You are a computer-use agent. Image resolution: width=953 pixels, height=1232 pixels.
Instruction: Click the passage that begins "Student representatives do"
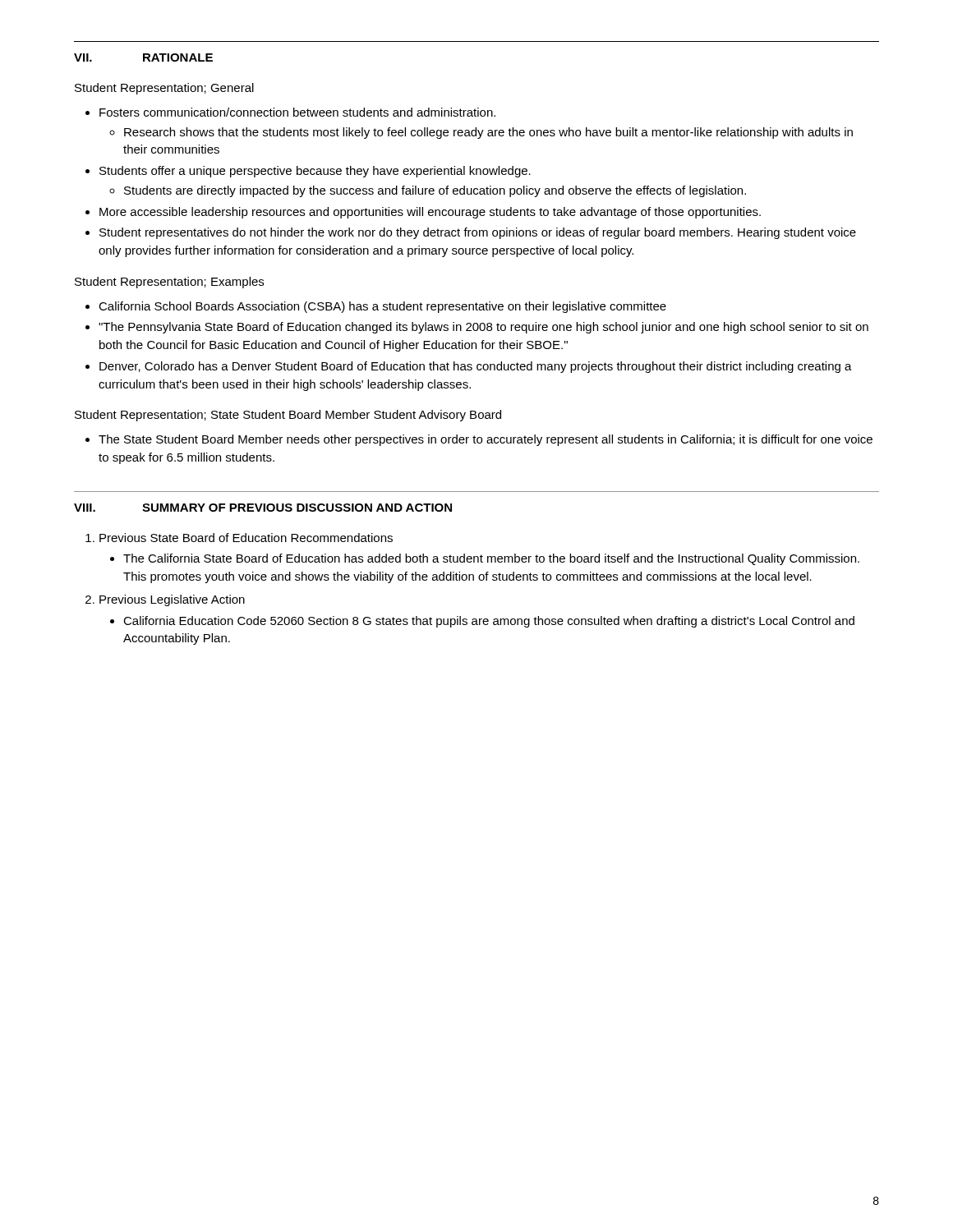(477, 241)
